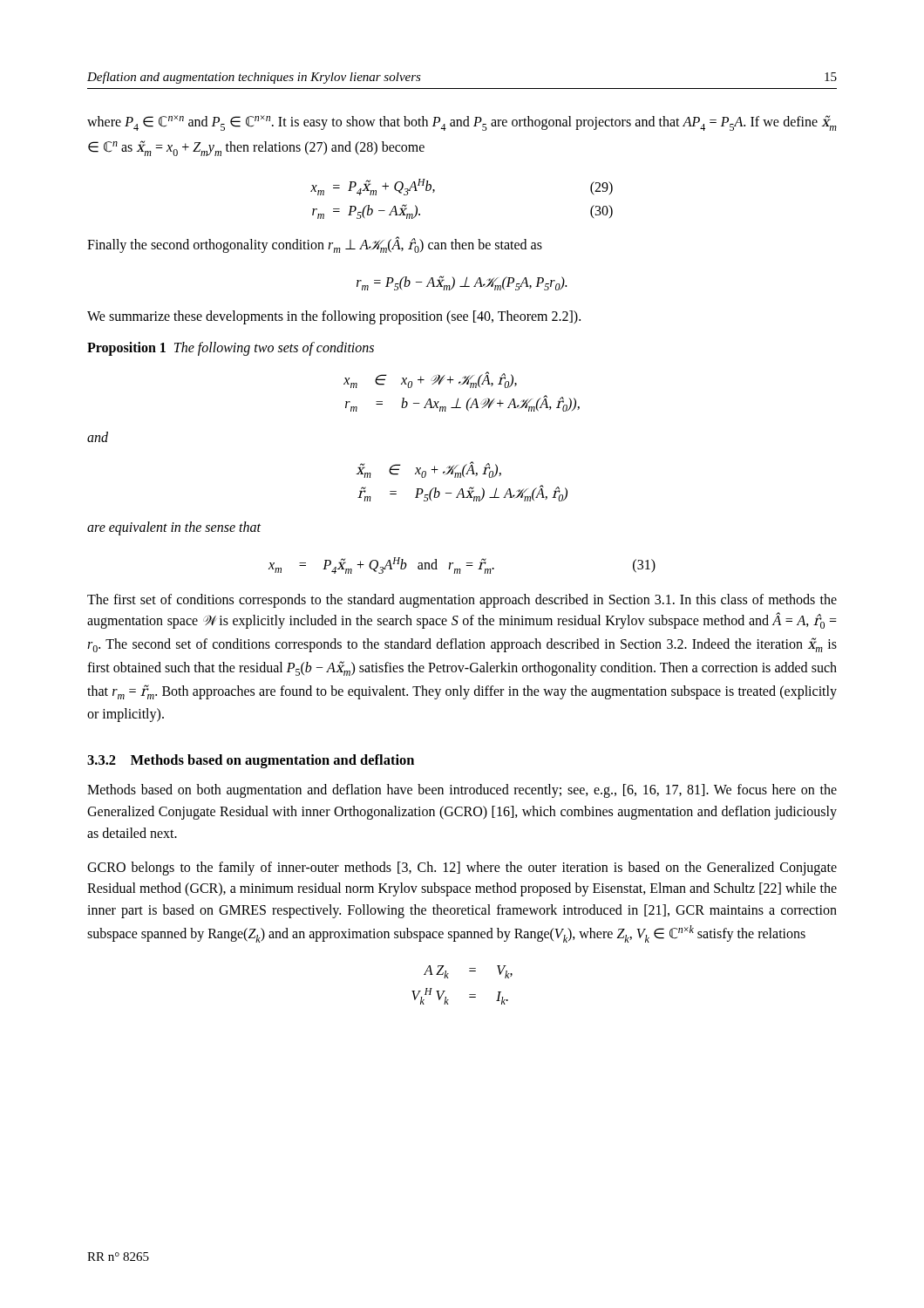Find the formula on this page that starts "xm ∈ x0 +"

[462, 393]
